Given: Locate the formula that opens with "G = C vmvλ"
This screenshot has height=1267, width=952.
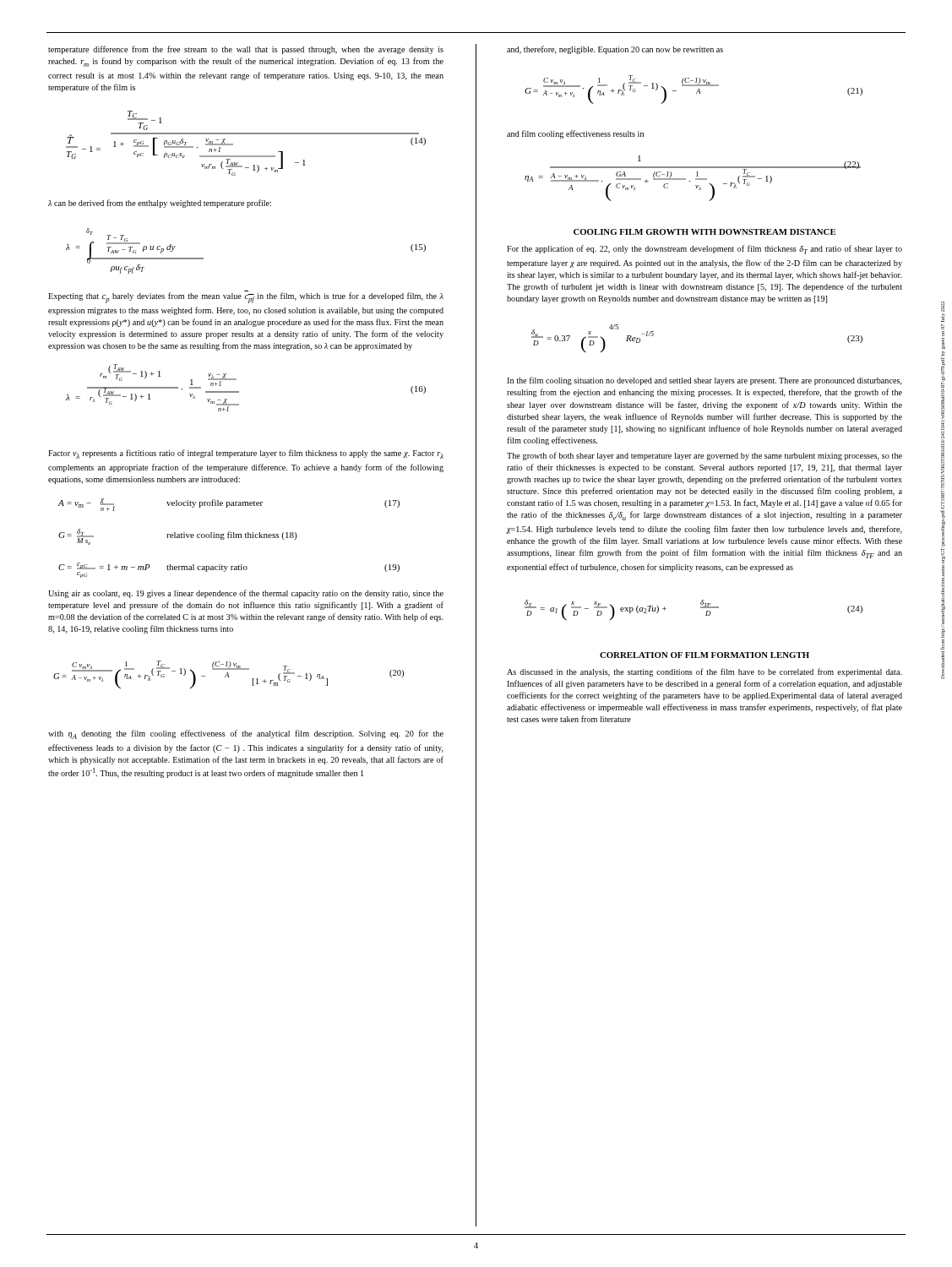Looking at the screenshot, I should (x=246, y=680).
